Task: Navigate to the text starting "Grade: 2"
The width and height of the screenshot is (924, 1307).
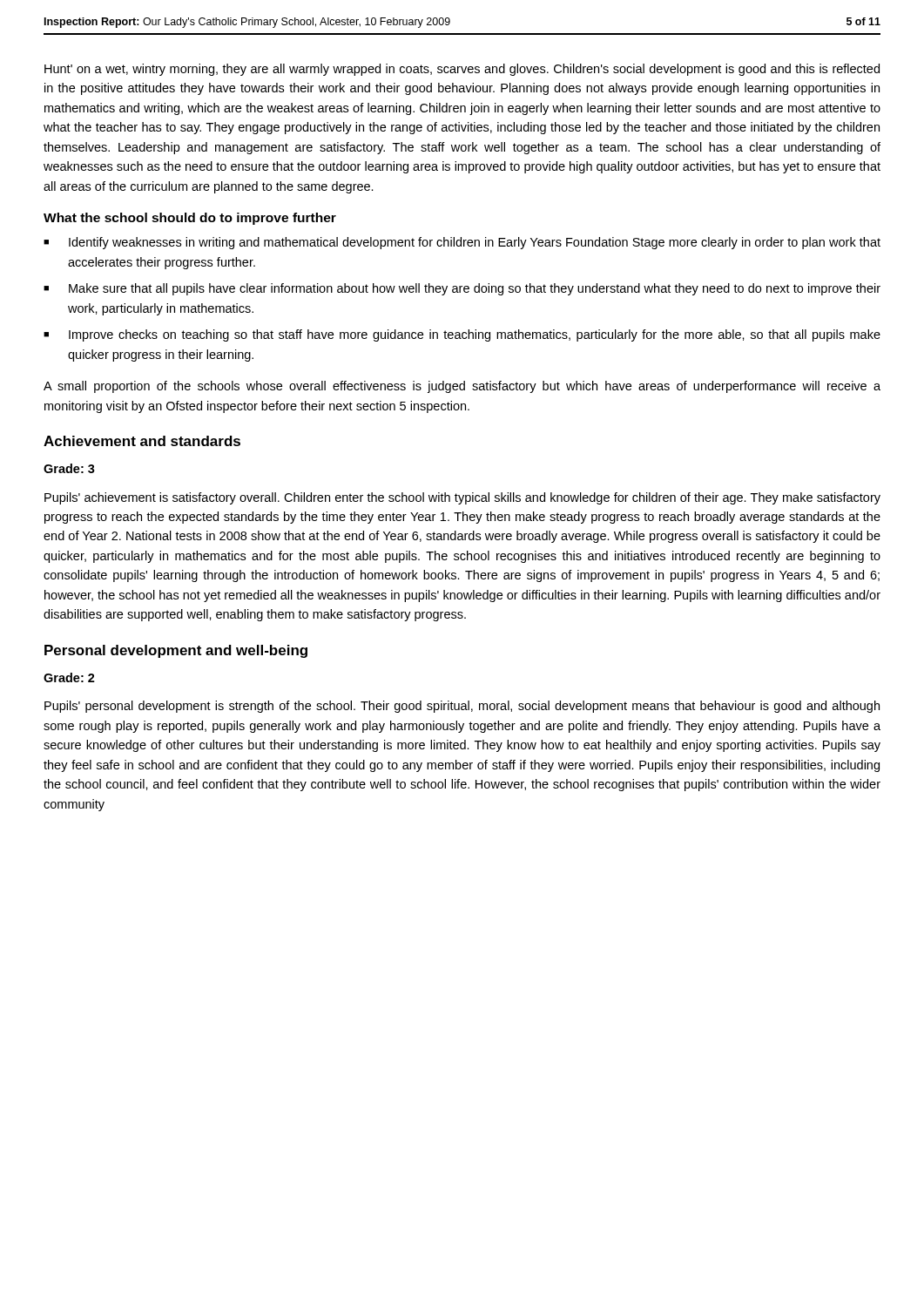Action: [69, 677]
